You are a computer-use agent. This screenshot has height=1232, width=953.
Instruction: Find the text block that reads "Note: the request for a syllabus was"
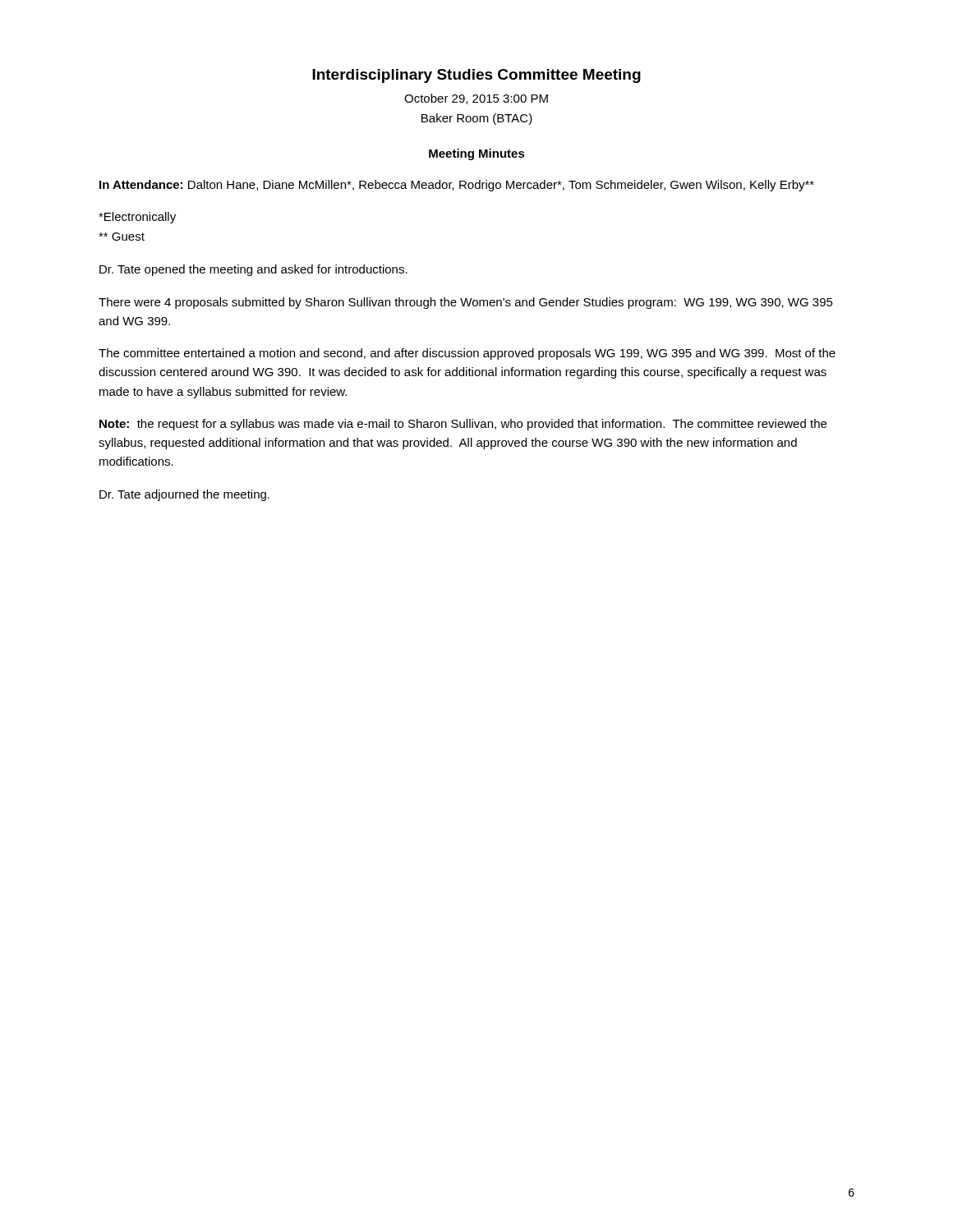coord(463,442)
